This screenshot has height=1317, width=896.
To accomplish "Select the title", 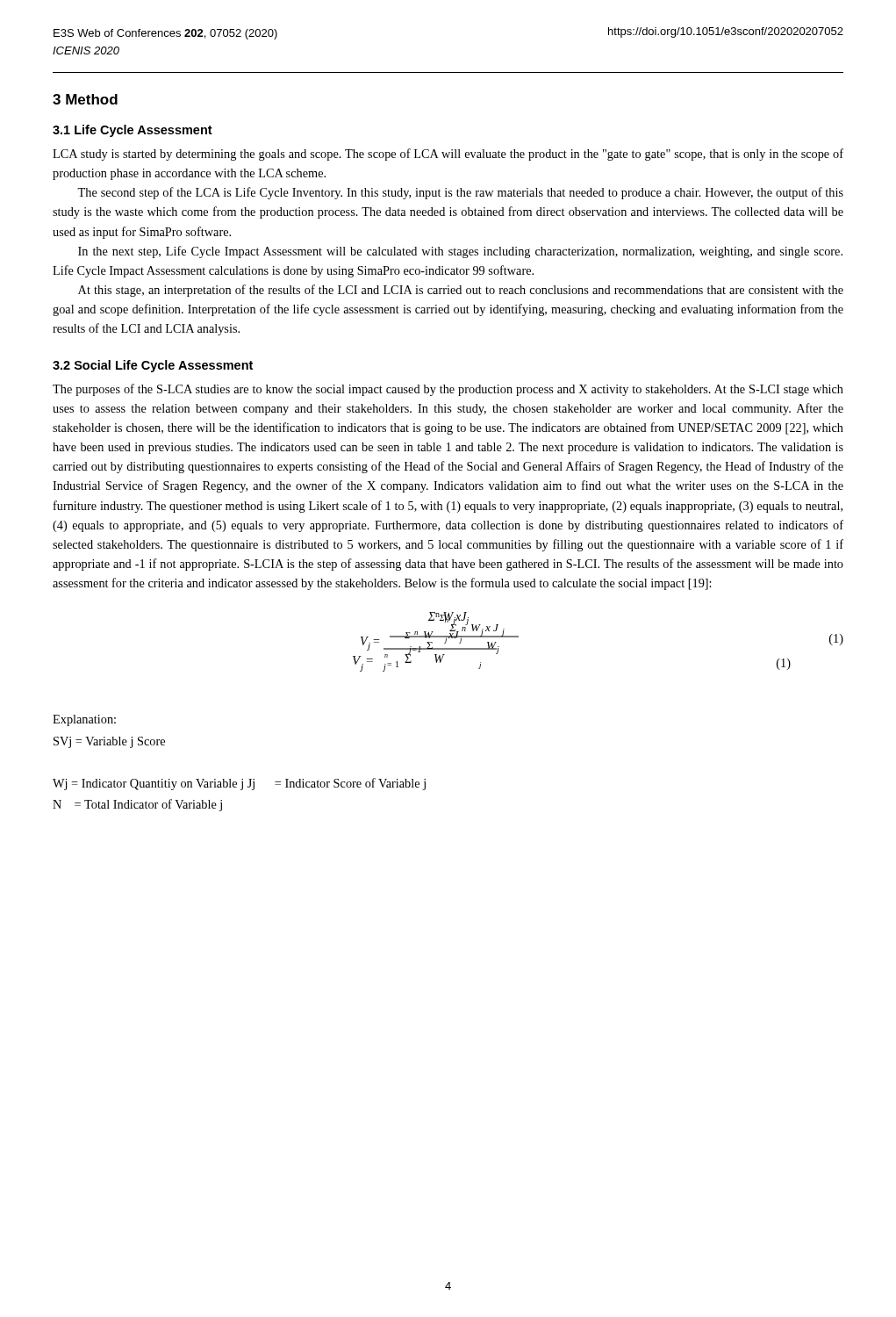I will (85, 100).
